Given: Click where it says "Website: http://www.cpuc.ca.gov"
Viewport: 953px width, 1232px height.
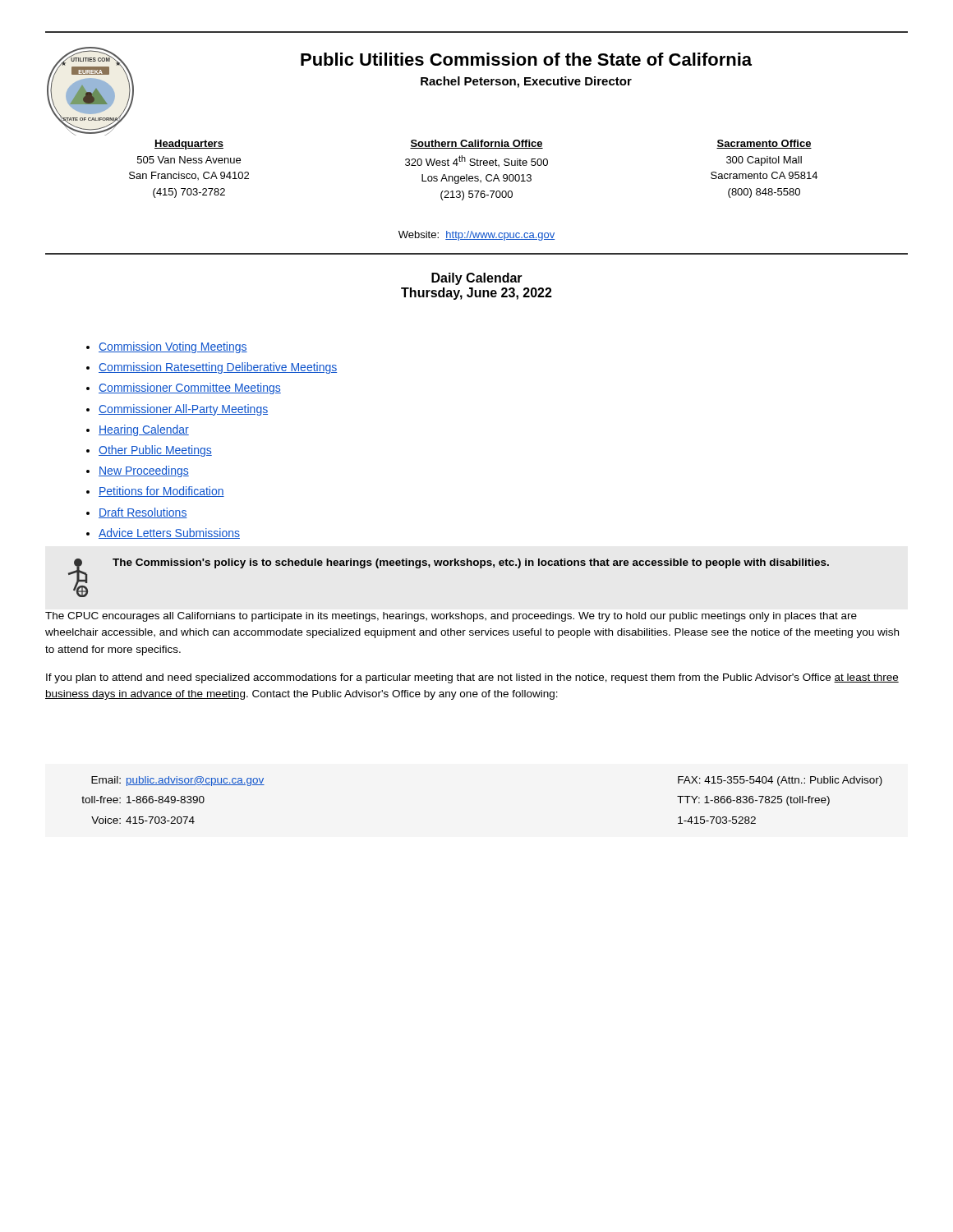Looking at the screenshot, I should [476, 234].
